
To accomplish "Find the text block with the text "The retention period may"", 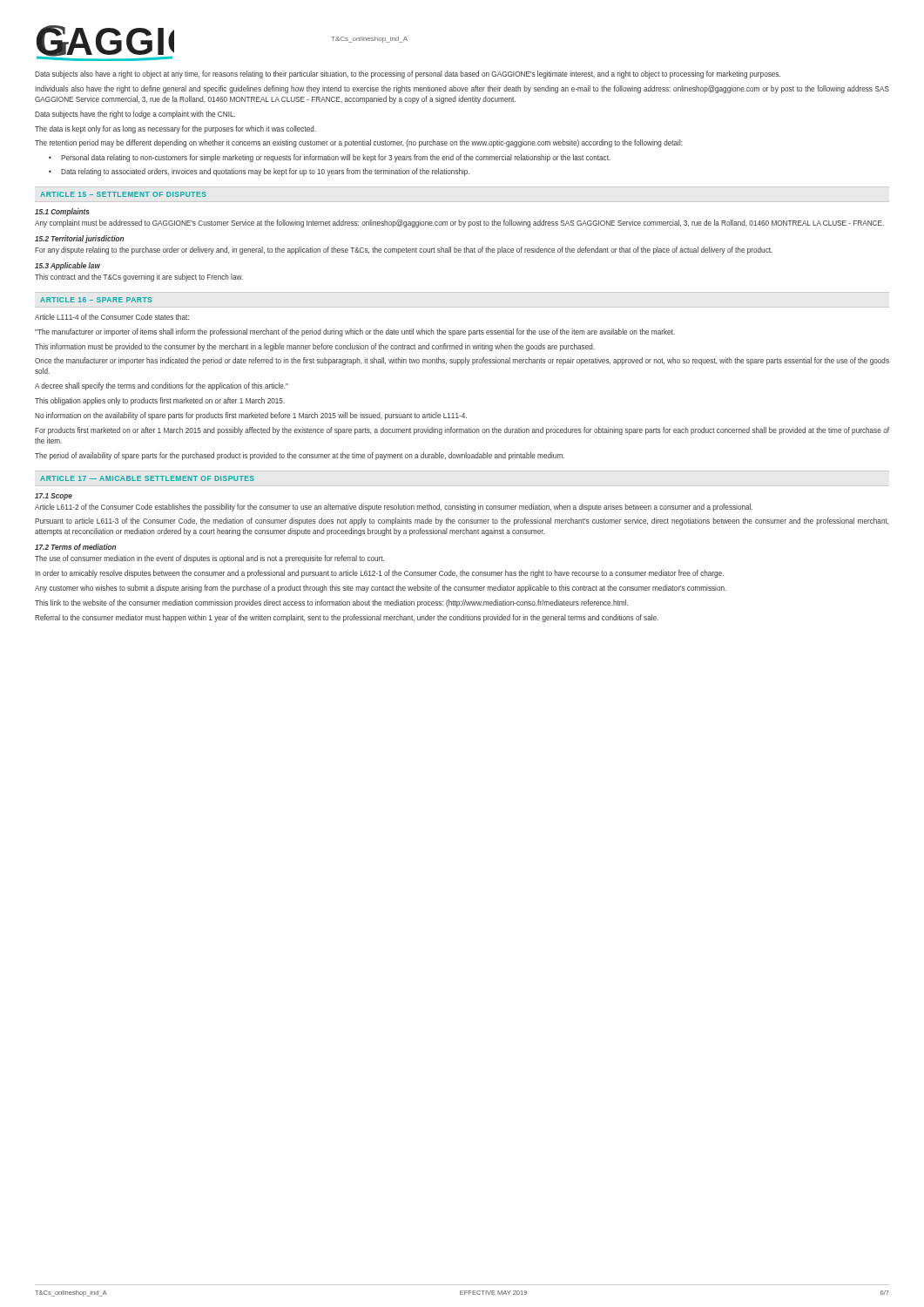I will point(359,144).
